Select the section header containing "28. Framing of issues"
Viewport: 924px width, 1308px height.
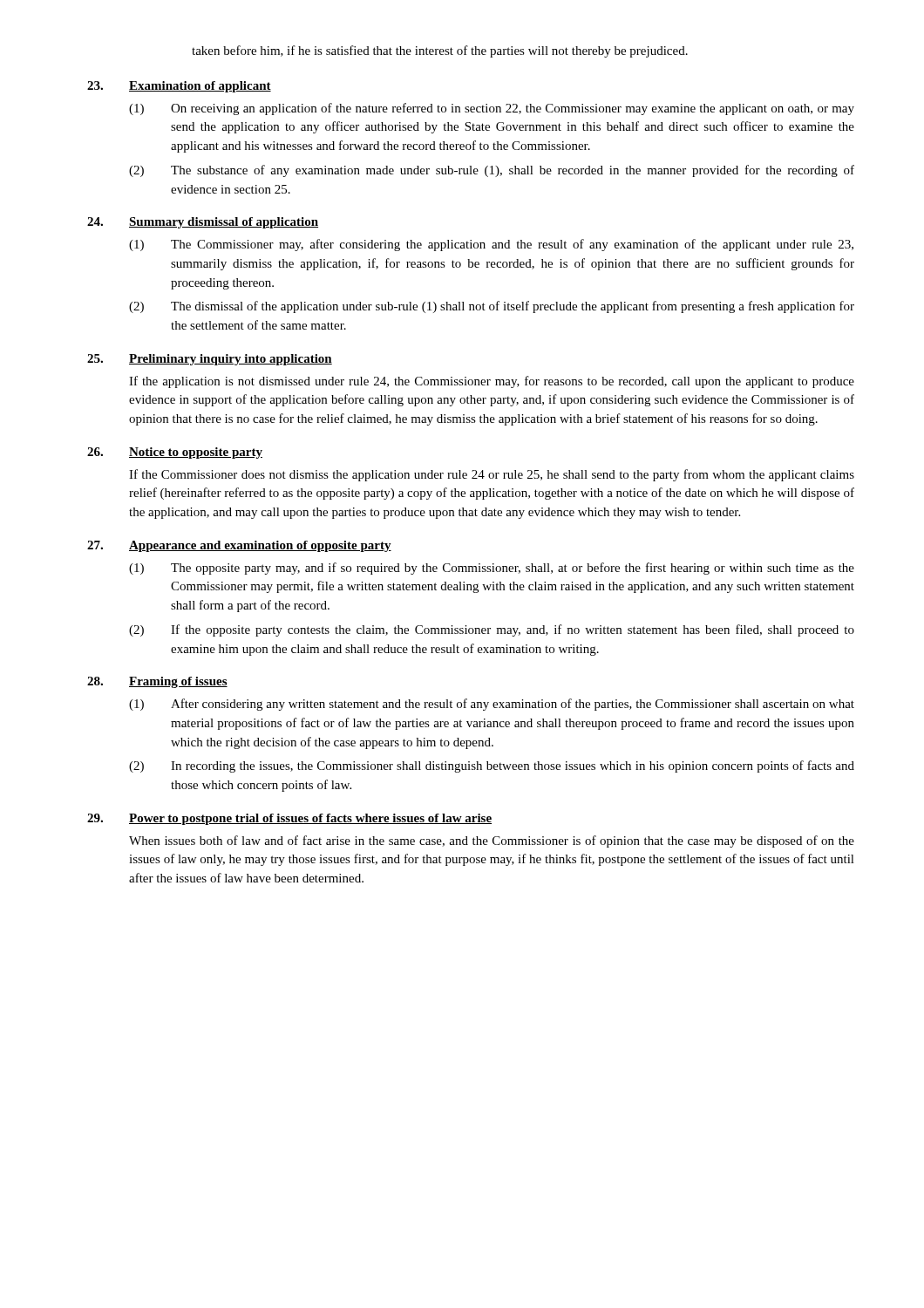157,682
